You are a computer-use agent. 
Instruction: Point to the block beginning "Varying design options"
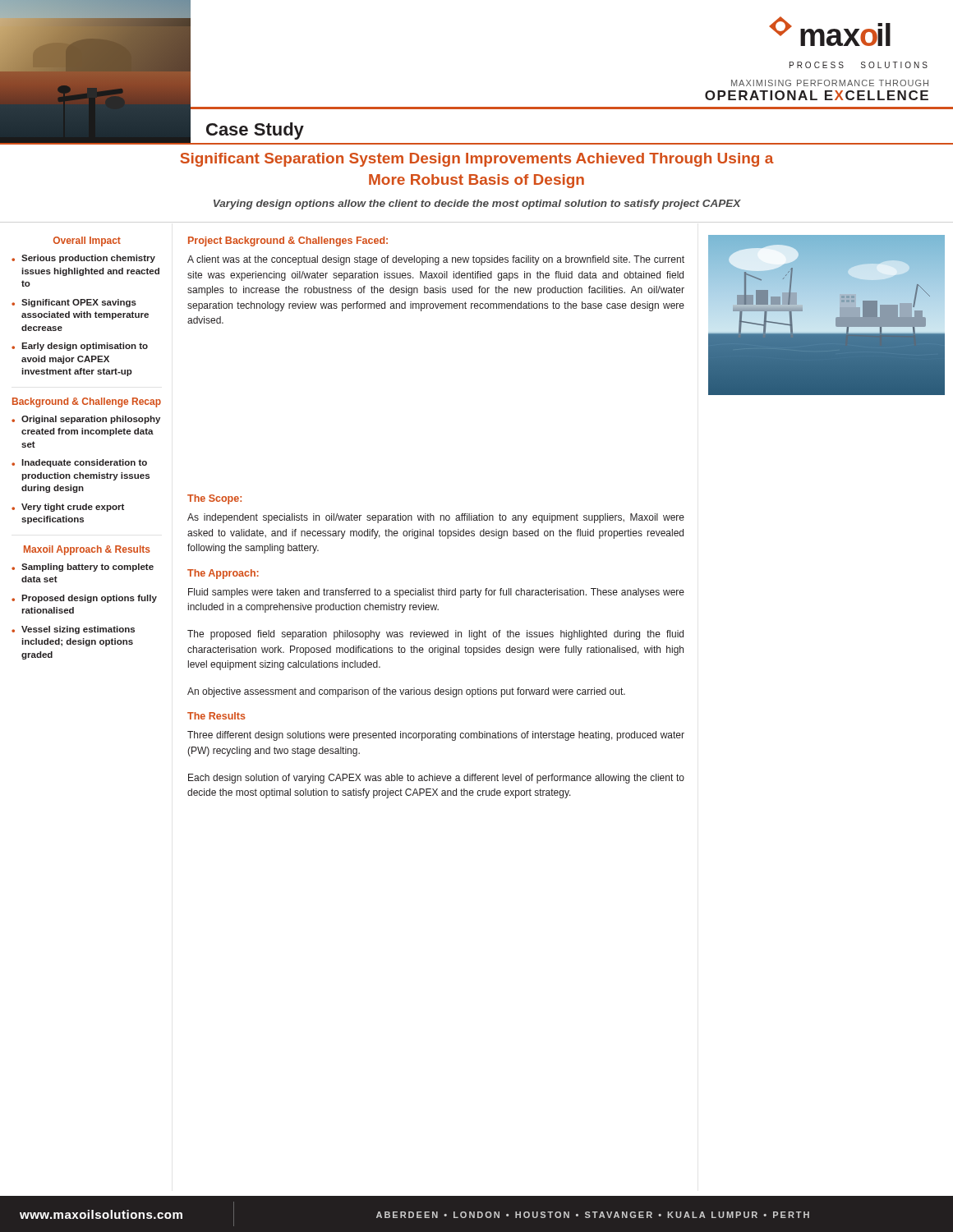[476, 203]
